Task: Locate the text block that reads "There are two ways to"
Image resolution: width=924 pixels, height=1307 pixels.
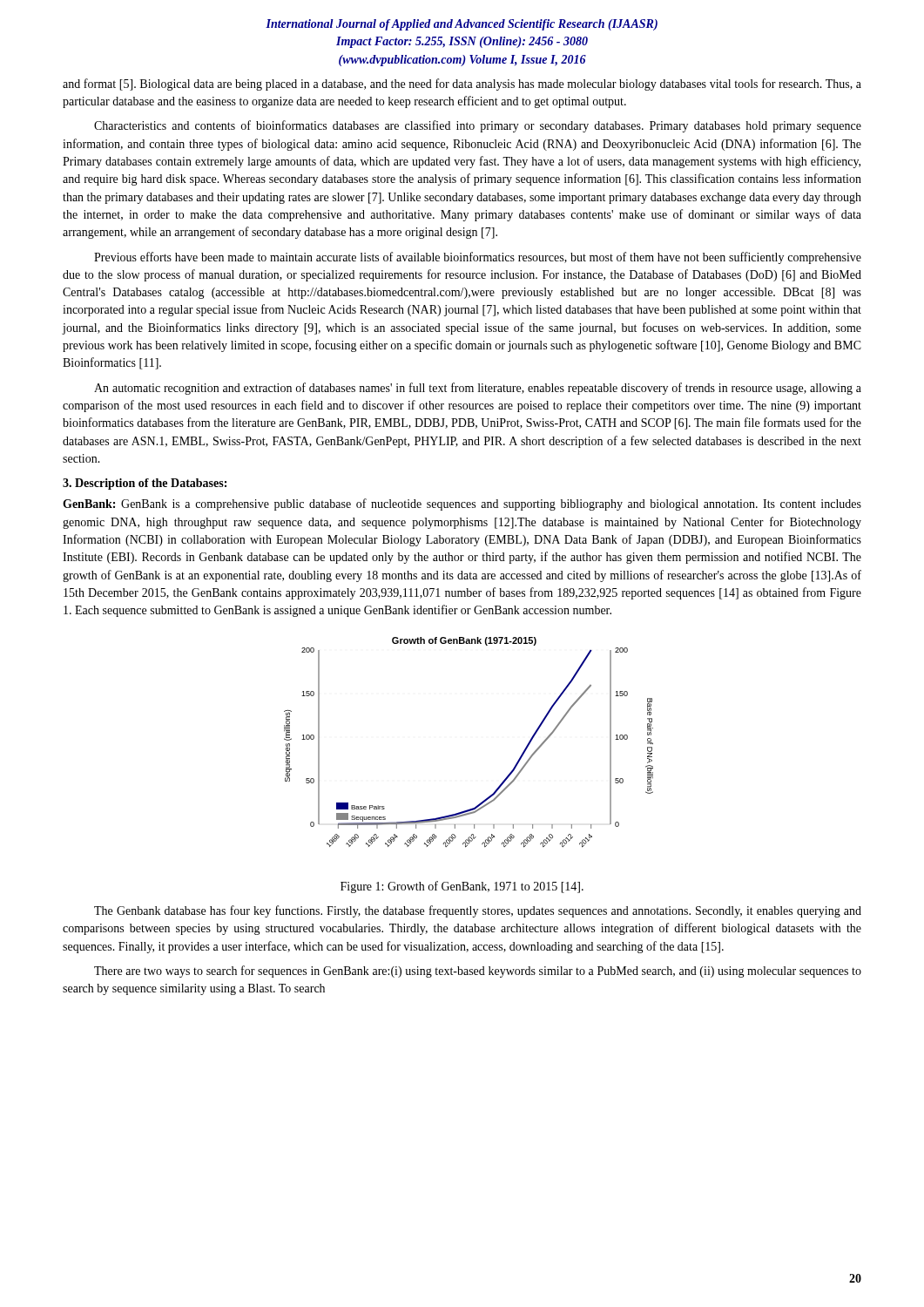Action: (462, 981)
